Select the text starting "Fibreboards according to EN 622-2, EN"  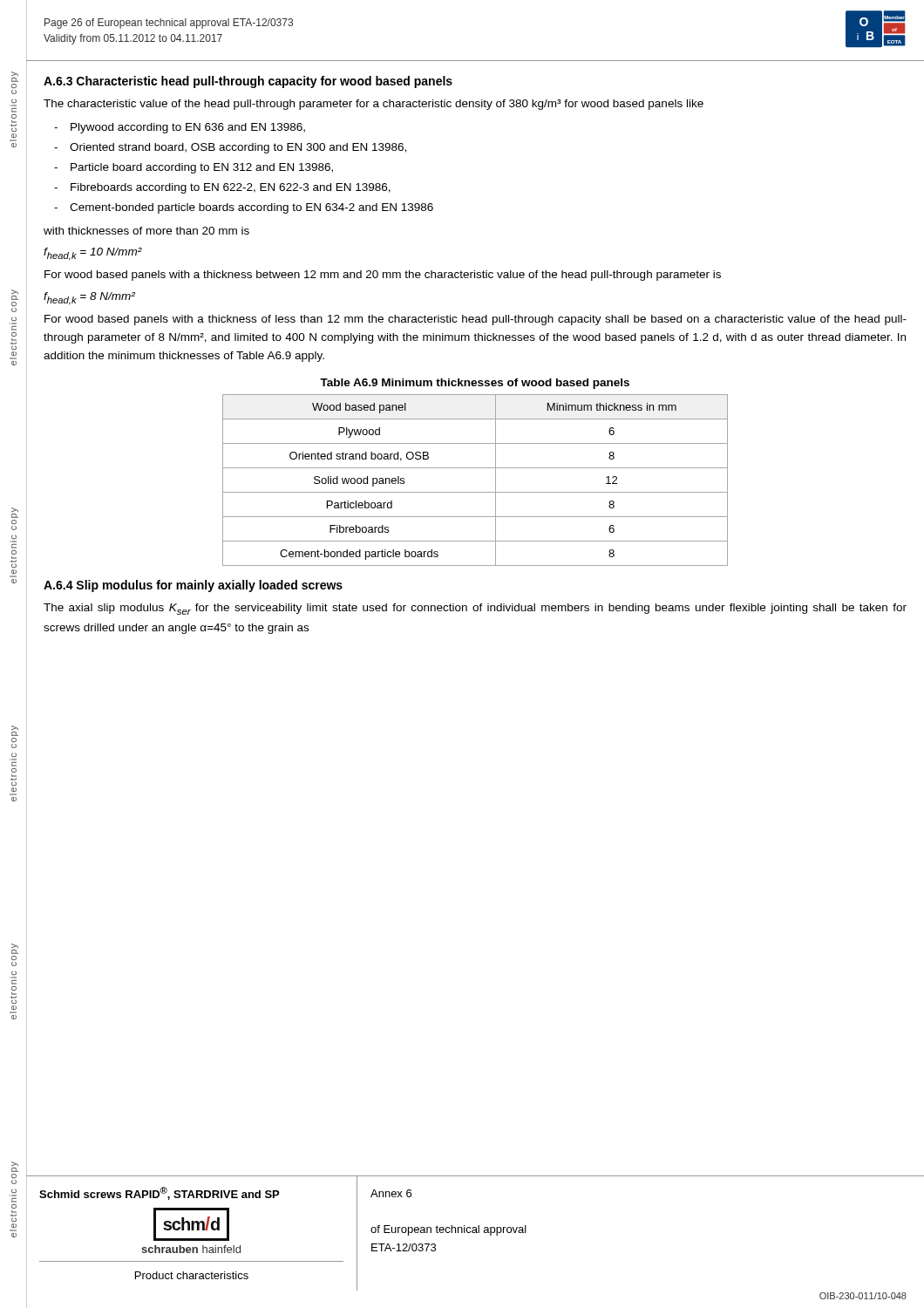pos(230,187)
